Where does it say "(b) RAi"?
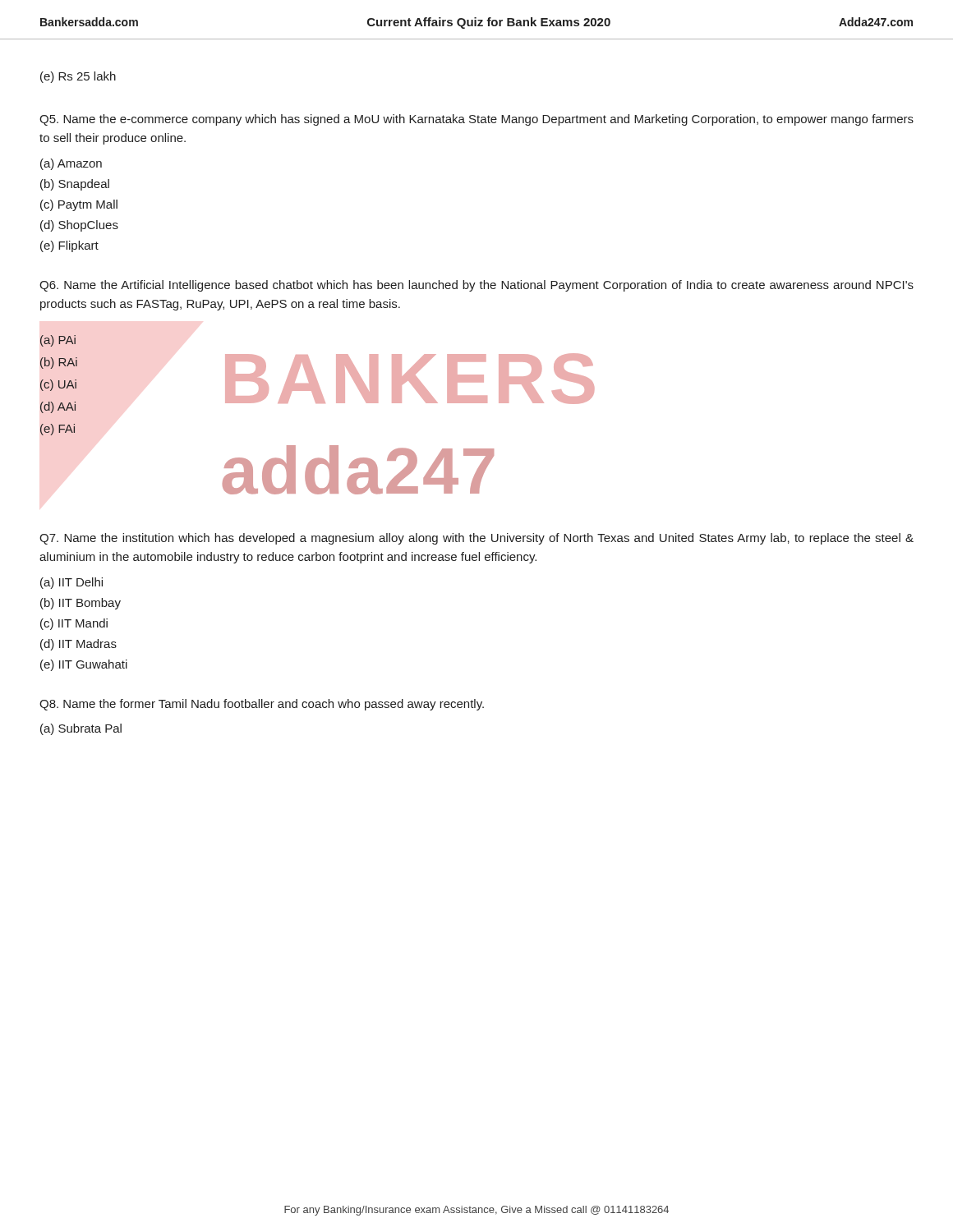 click(59, 362)
